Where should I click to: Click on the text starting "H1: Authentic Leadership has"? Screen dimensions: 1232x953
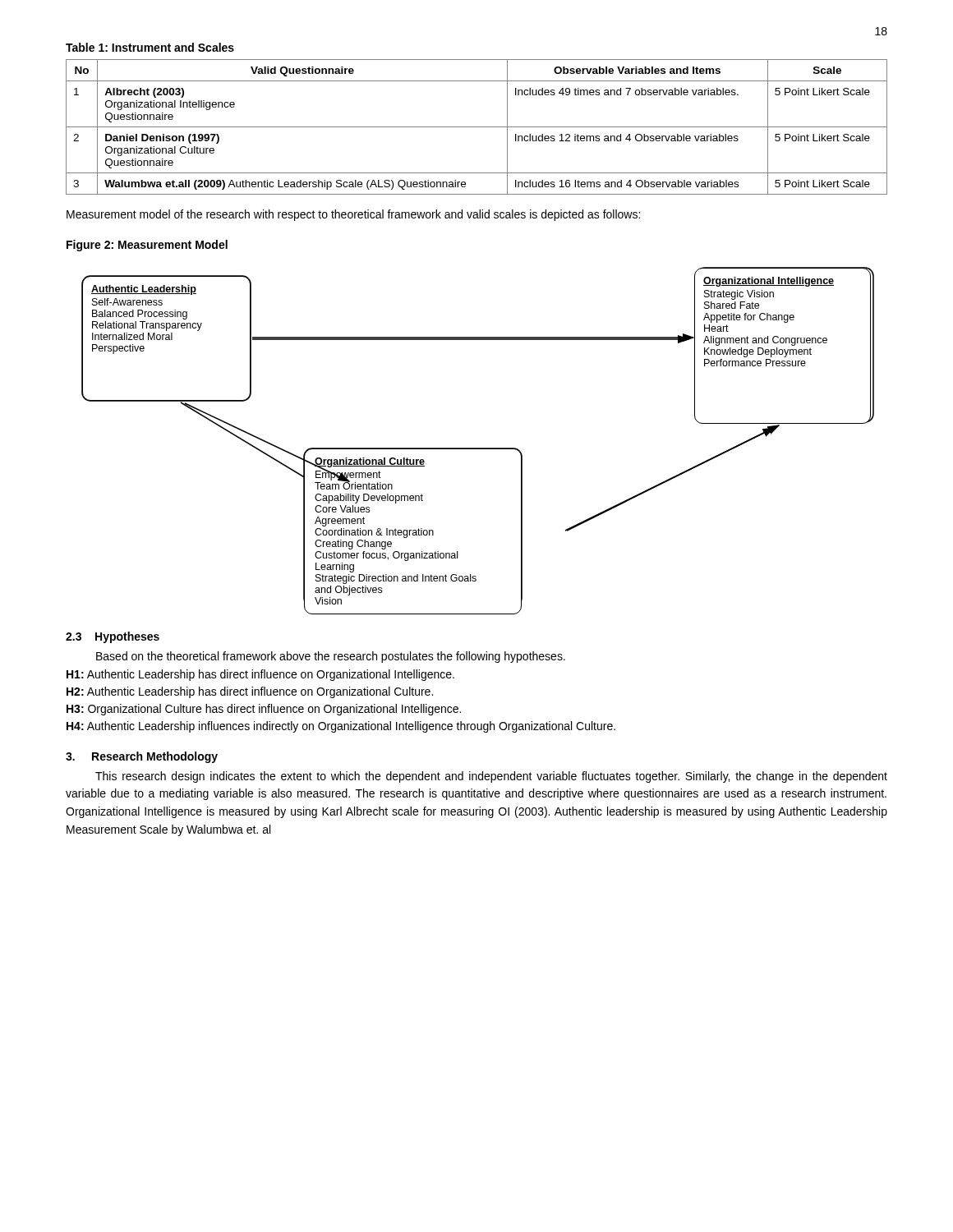click(x=260, y=674)
